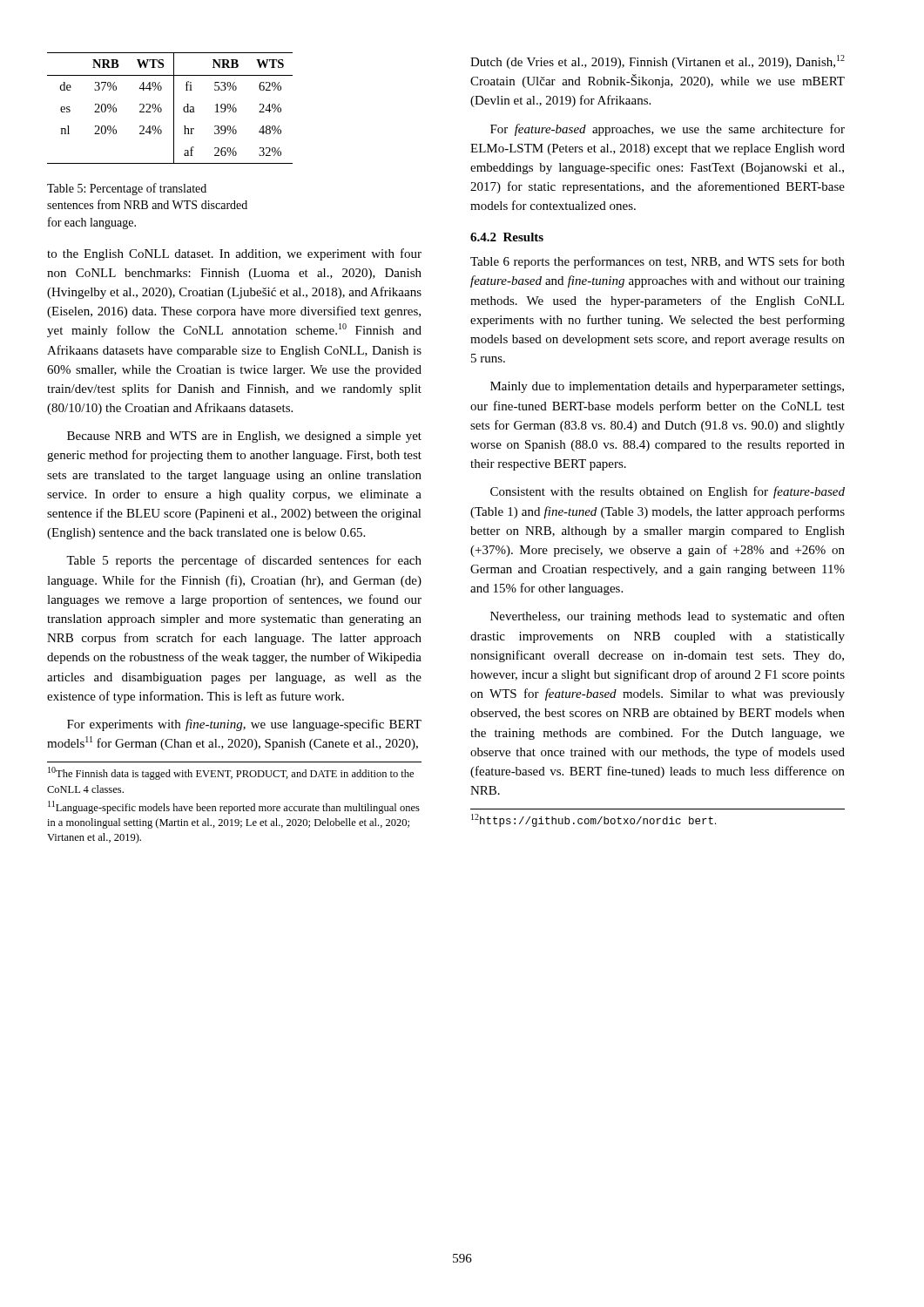Screen dimensions: 1307x924
Task: Locate the caption containing "Table 5: Percentage of translated"
Action: tap(147, 206)
